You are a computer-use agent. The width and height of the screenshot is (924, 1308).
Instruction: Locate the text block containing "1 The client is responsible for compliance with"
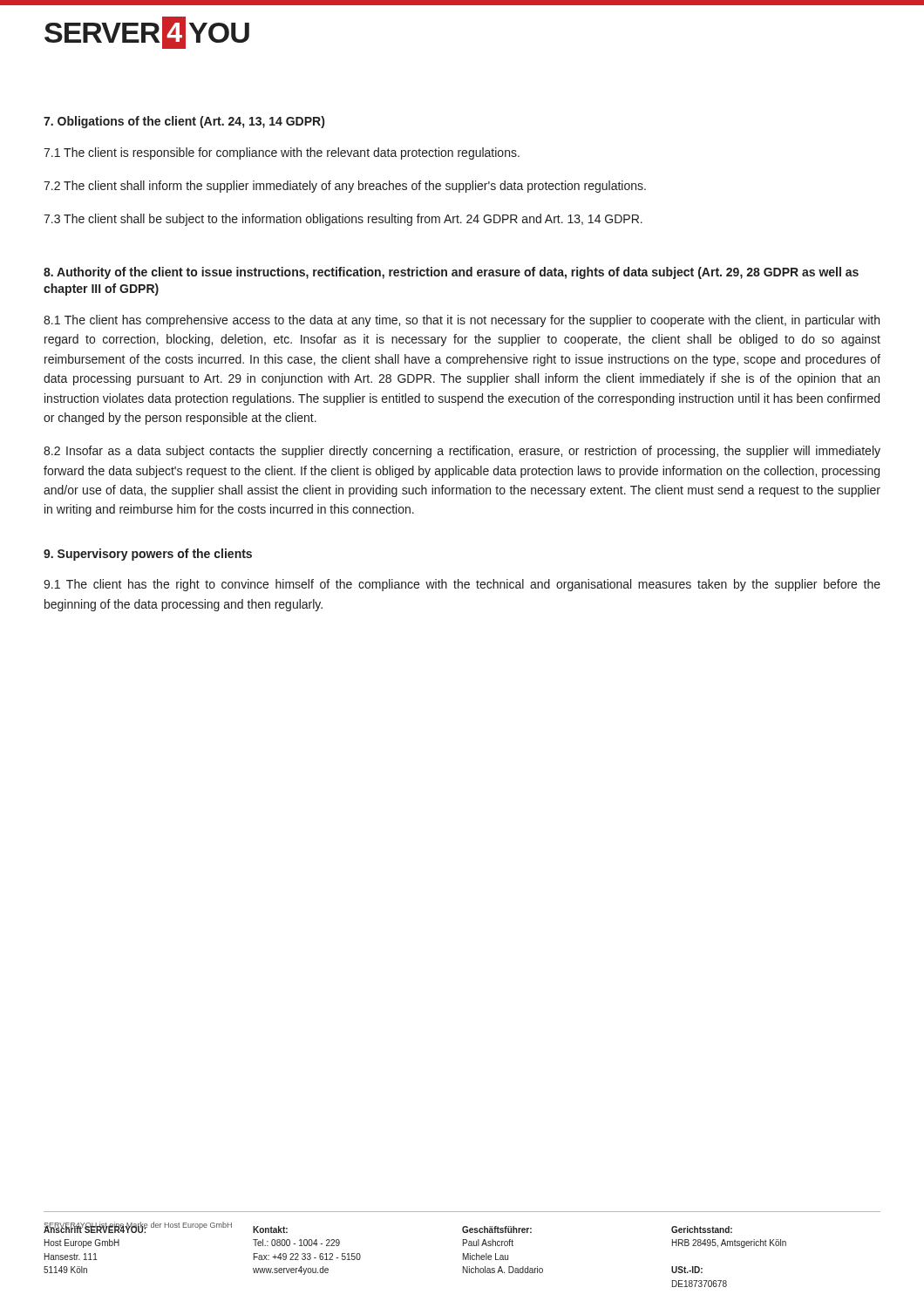282,152
